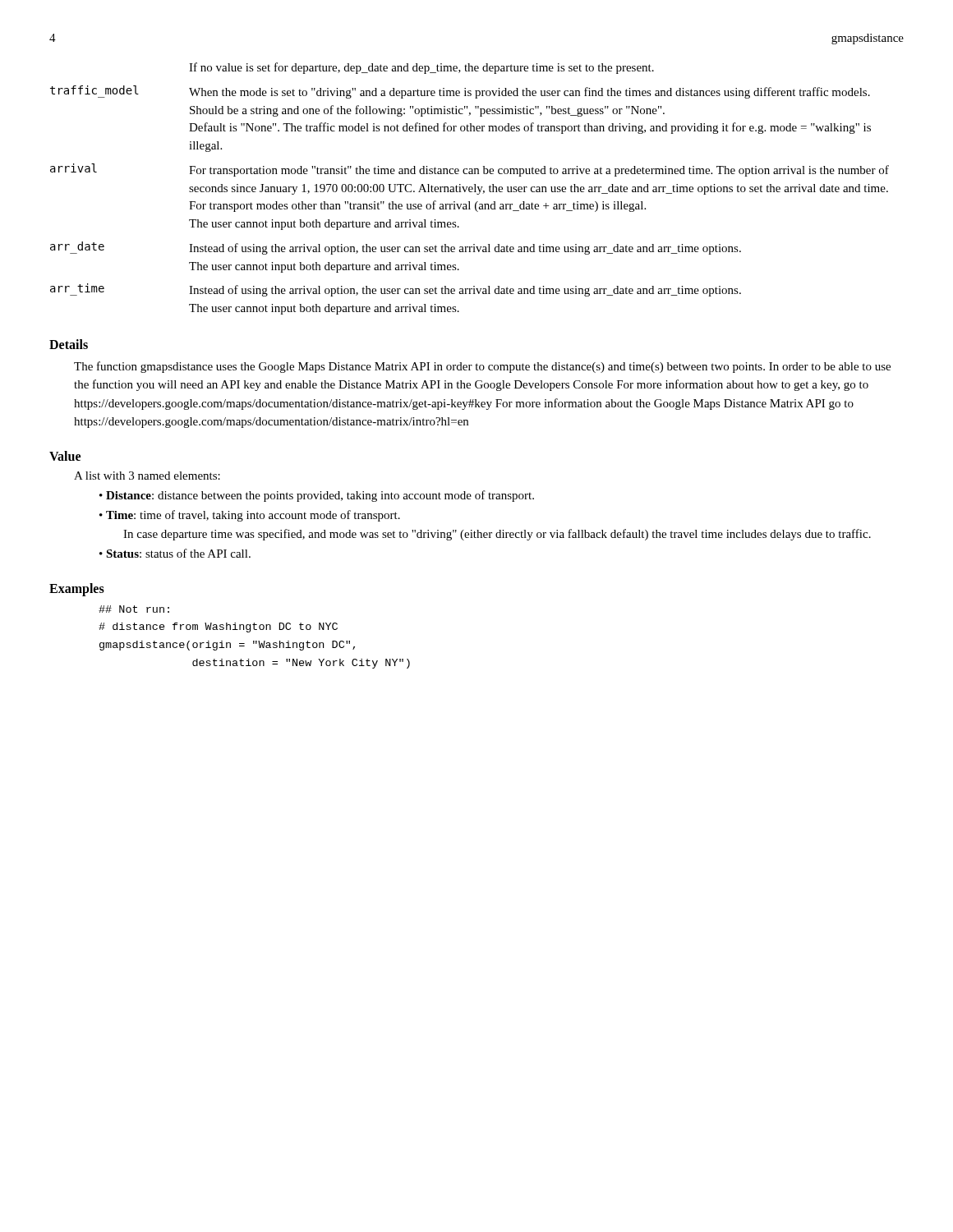Where is the passage that starts "The function gmapsdistance"?
Viewport: 953px width, 1232px height.
click(483, 394)
